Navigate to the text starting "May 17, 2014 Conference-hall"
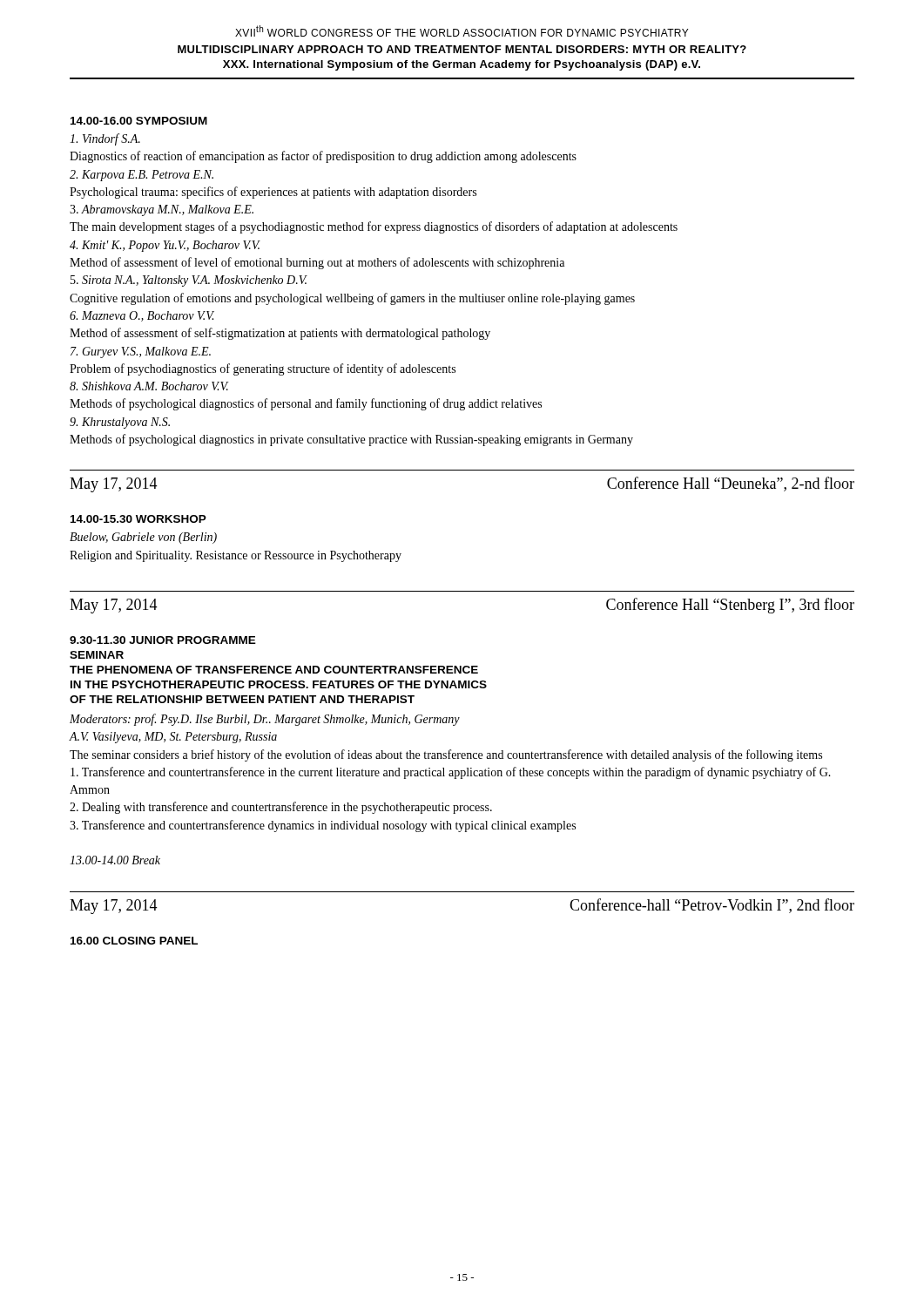 pos(115,906)
